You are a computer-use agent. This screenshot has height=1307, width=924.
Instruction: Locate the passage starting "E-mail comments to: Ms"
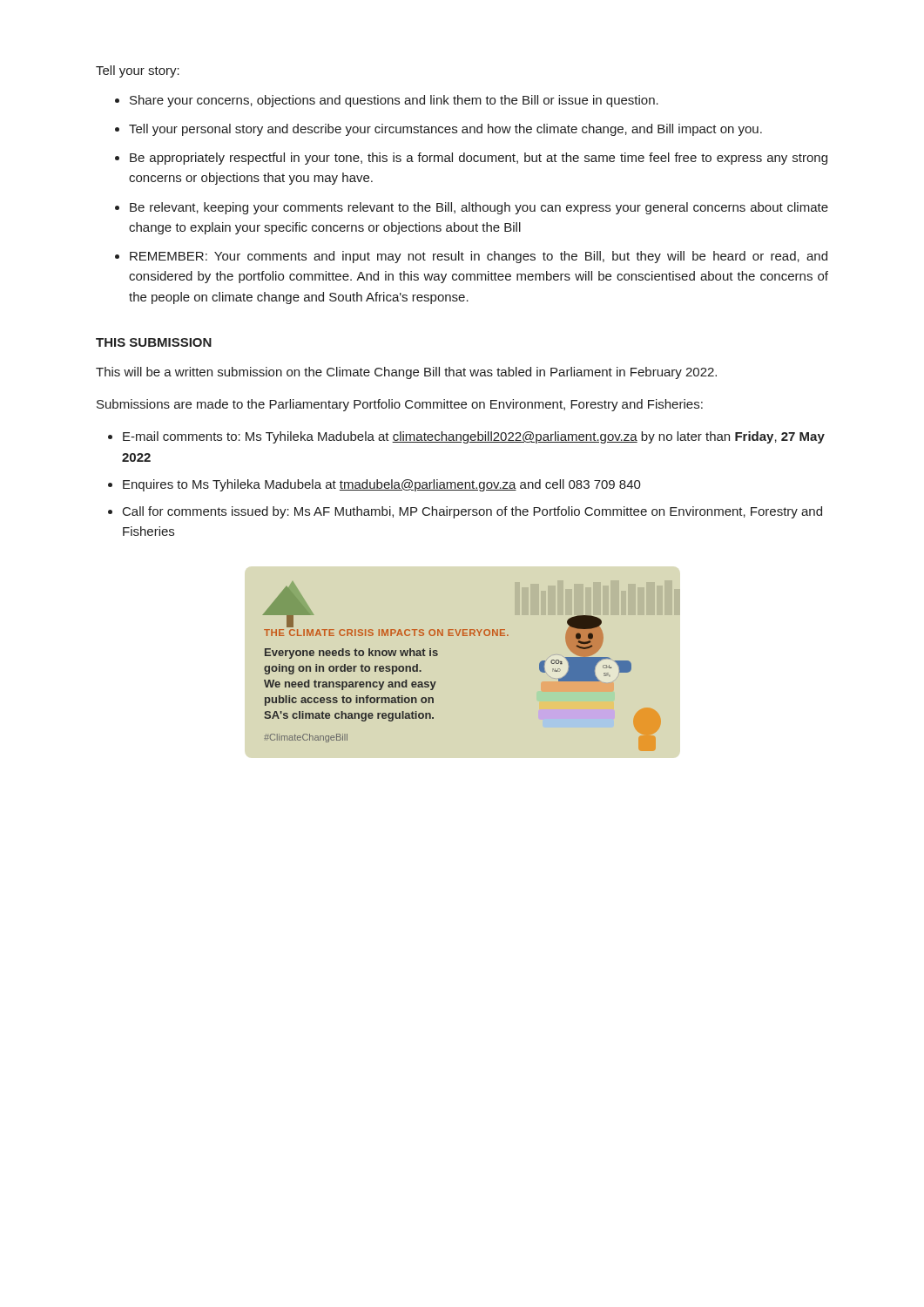[473, 446]
